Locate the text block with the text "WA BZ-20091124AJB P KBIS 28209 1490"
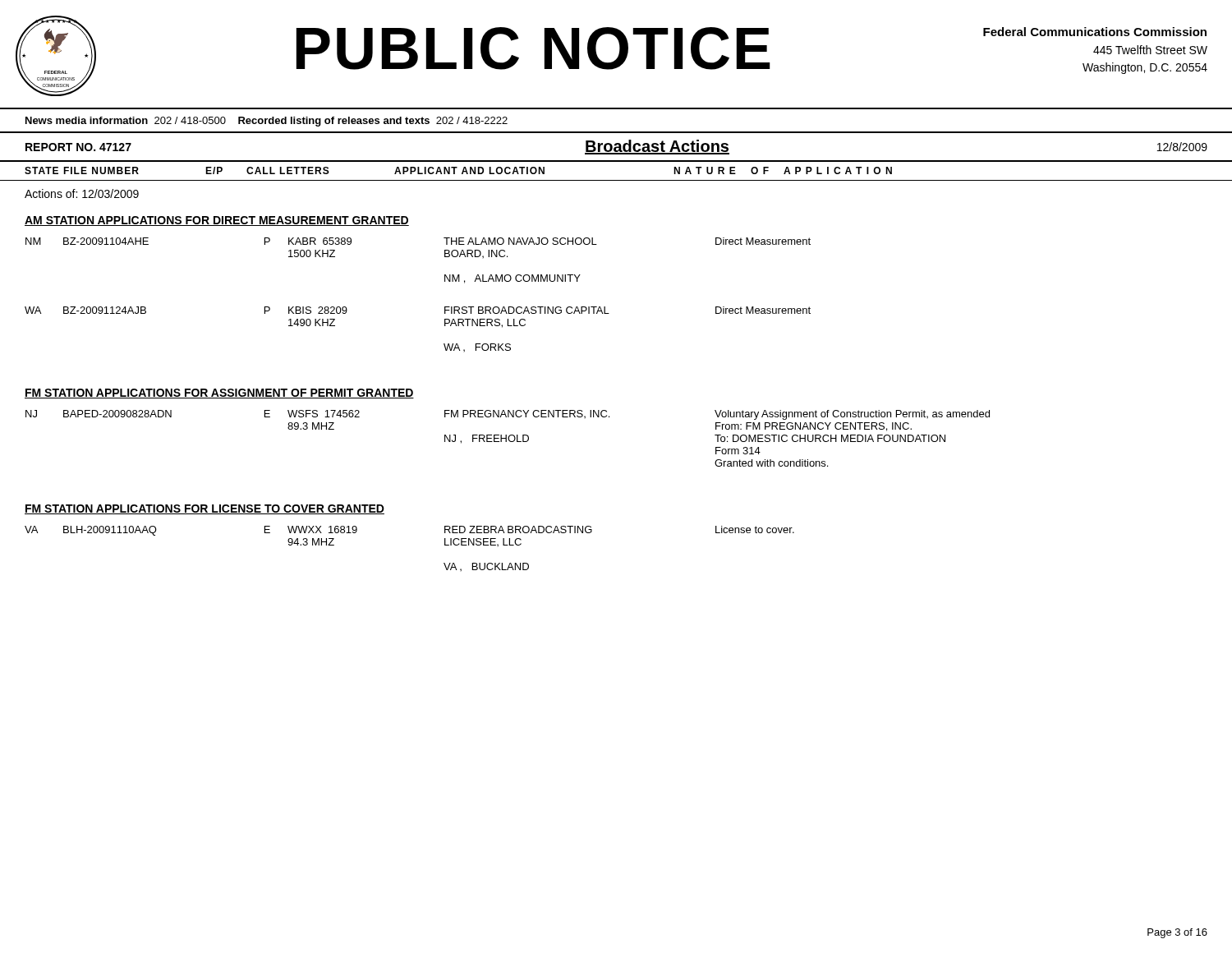This screenshot has height=953, width=1232. (x=32, y=310)
